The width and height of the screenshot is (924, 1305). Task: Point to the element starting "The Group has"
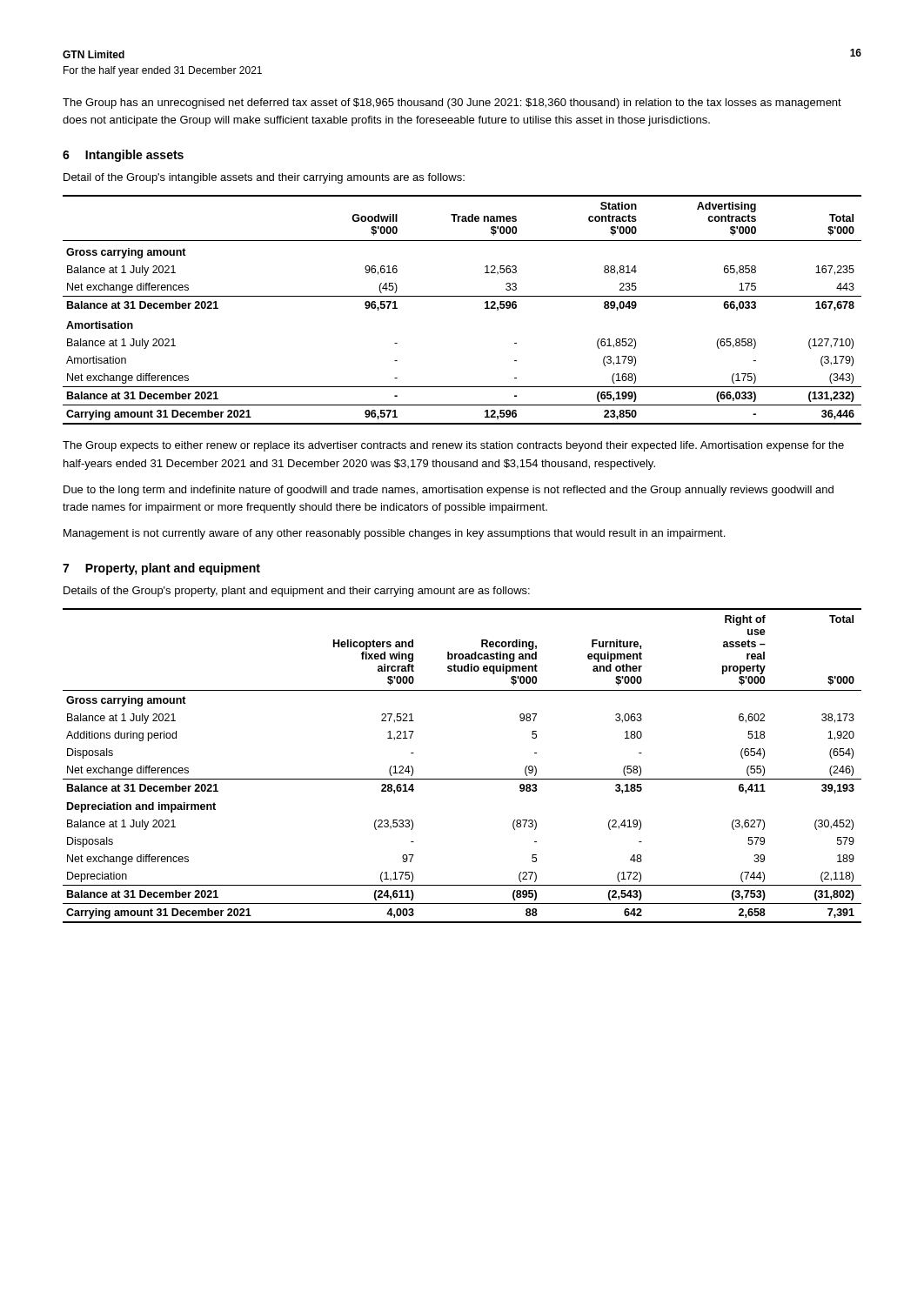click(452, 111)
